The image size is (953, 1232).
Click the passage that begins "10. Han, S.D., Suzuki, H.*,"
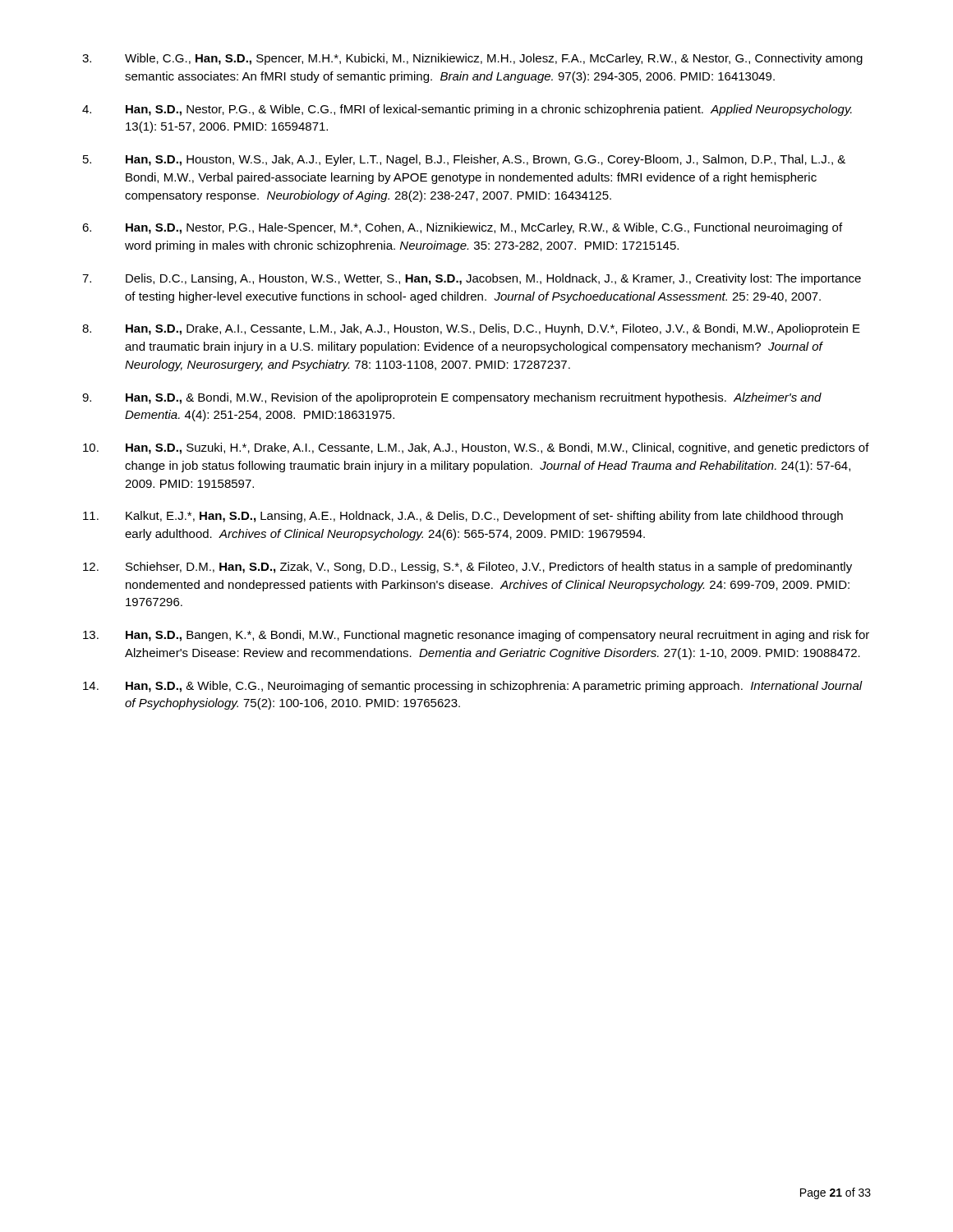[476, 465]
